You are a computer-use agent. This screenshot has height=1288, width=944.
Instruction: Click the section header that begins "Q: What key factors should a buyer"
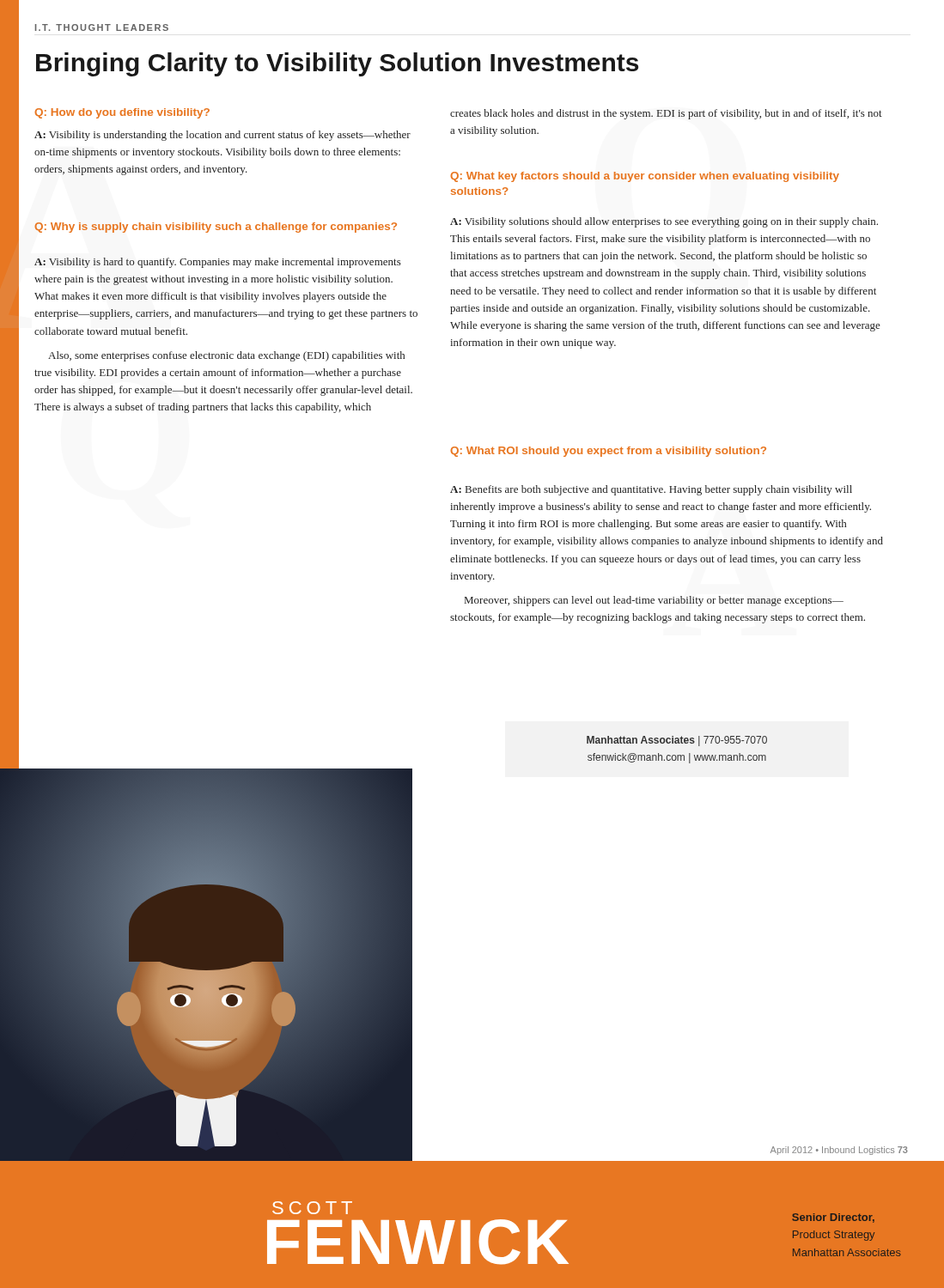(667, 183)
